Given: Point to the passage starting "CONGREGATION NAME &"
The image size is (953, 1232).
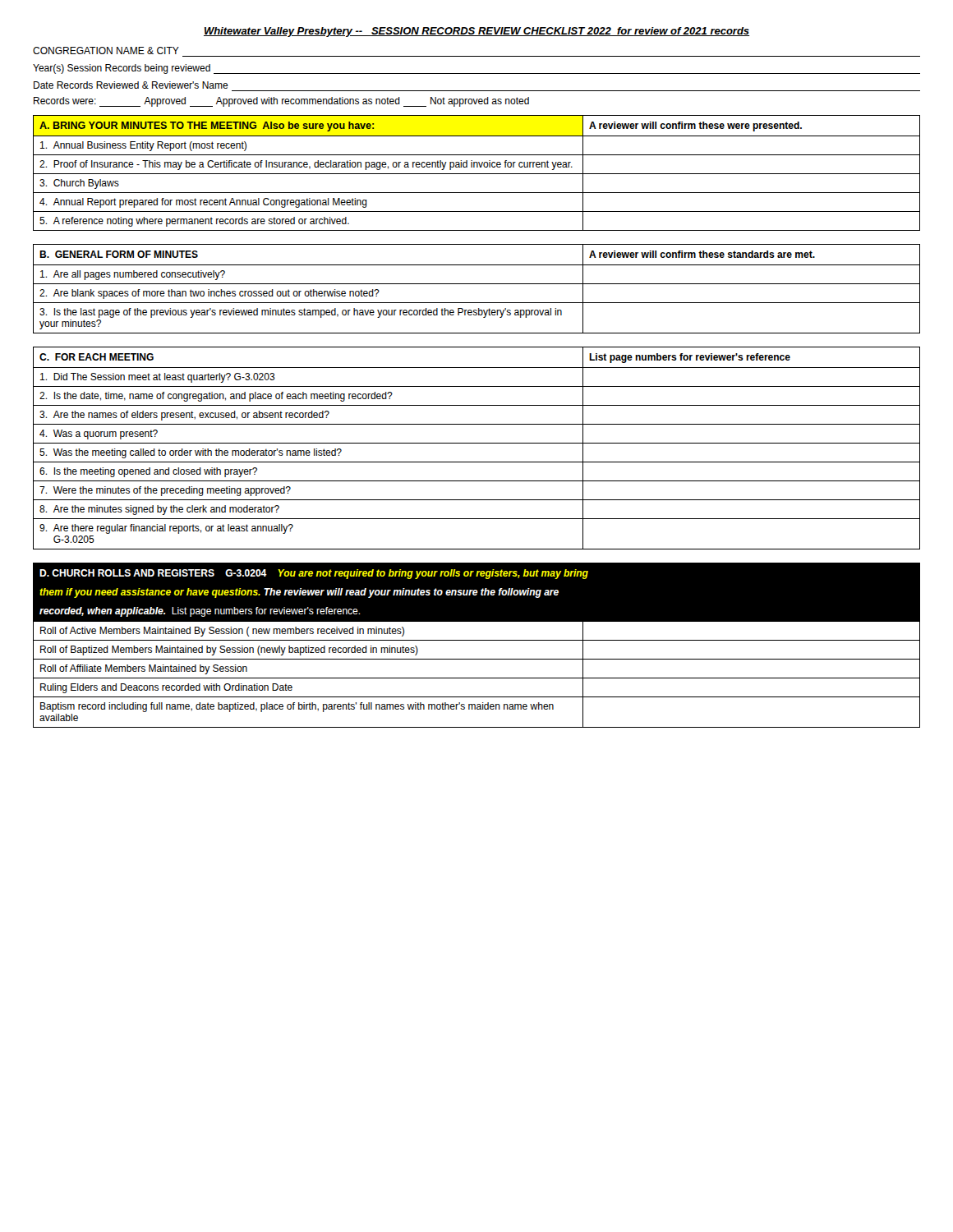Looking at the screenshot, I should 476,50.
